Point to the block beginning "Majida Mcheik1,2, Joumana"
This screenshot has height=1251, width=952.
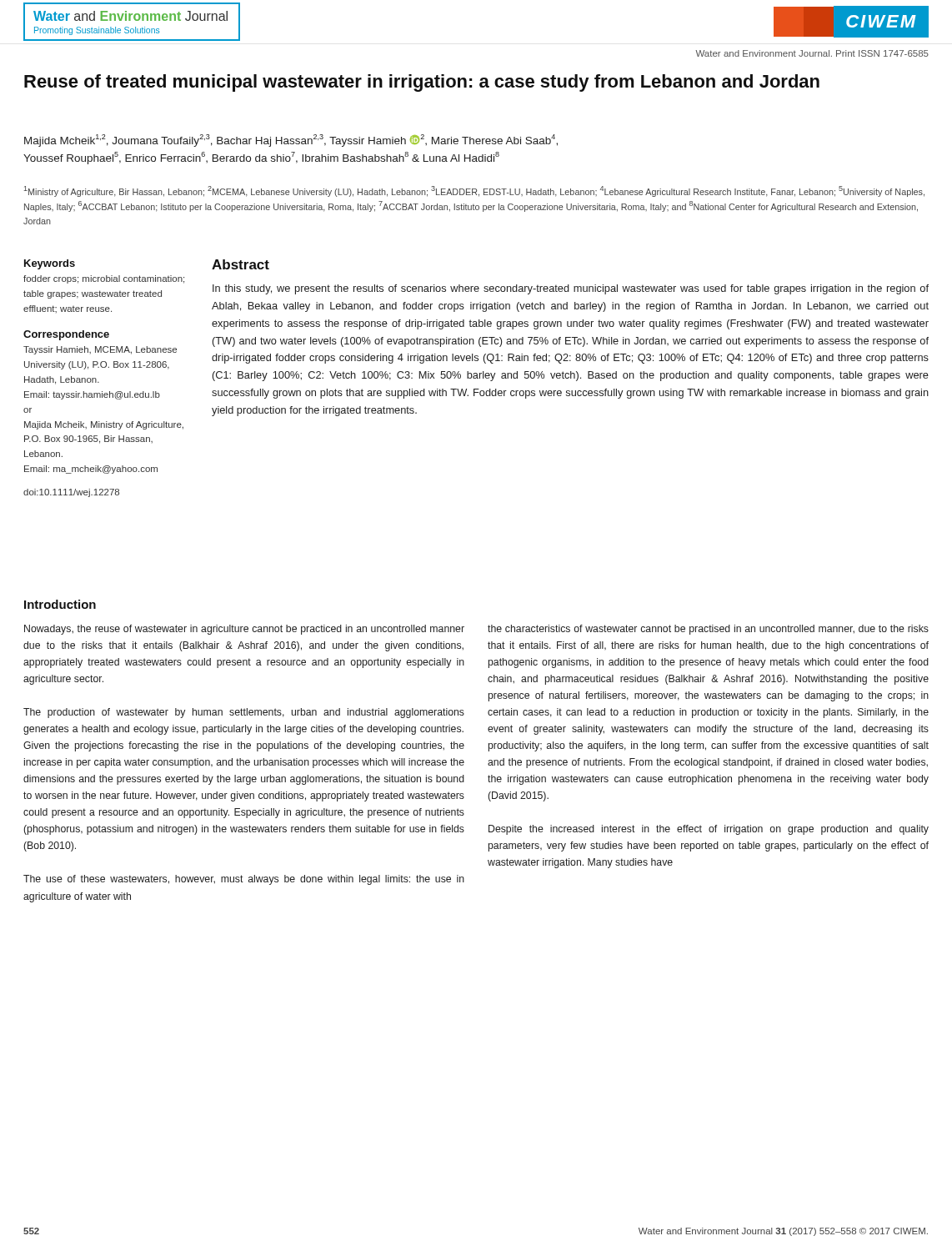tap(291, 148)
